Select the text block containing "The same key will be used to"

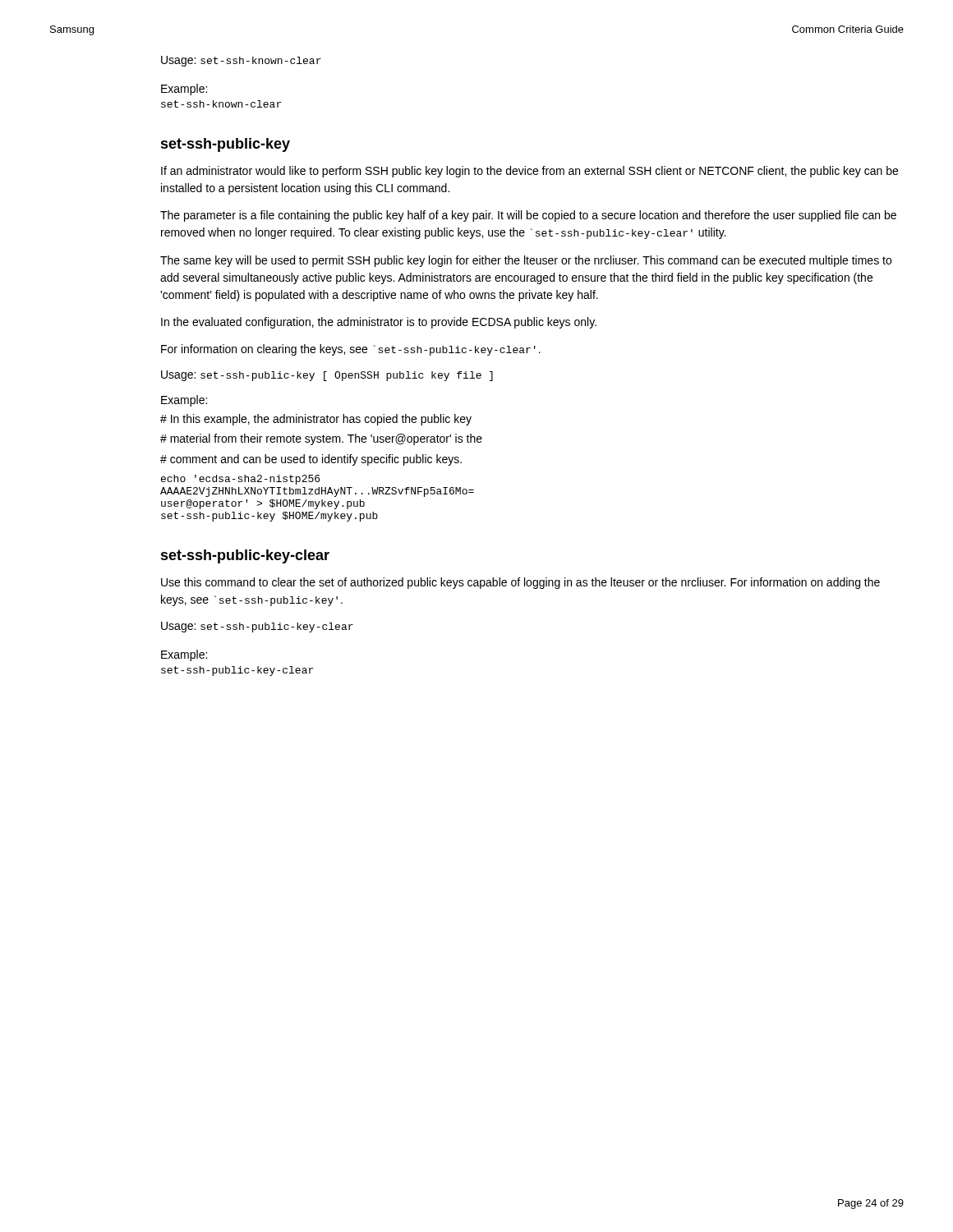pos(526,277)
